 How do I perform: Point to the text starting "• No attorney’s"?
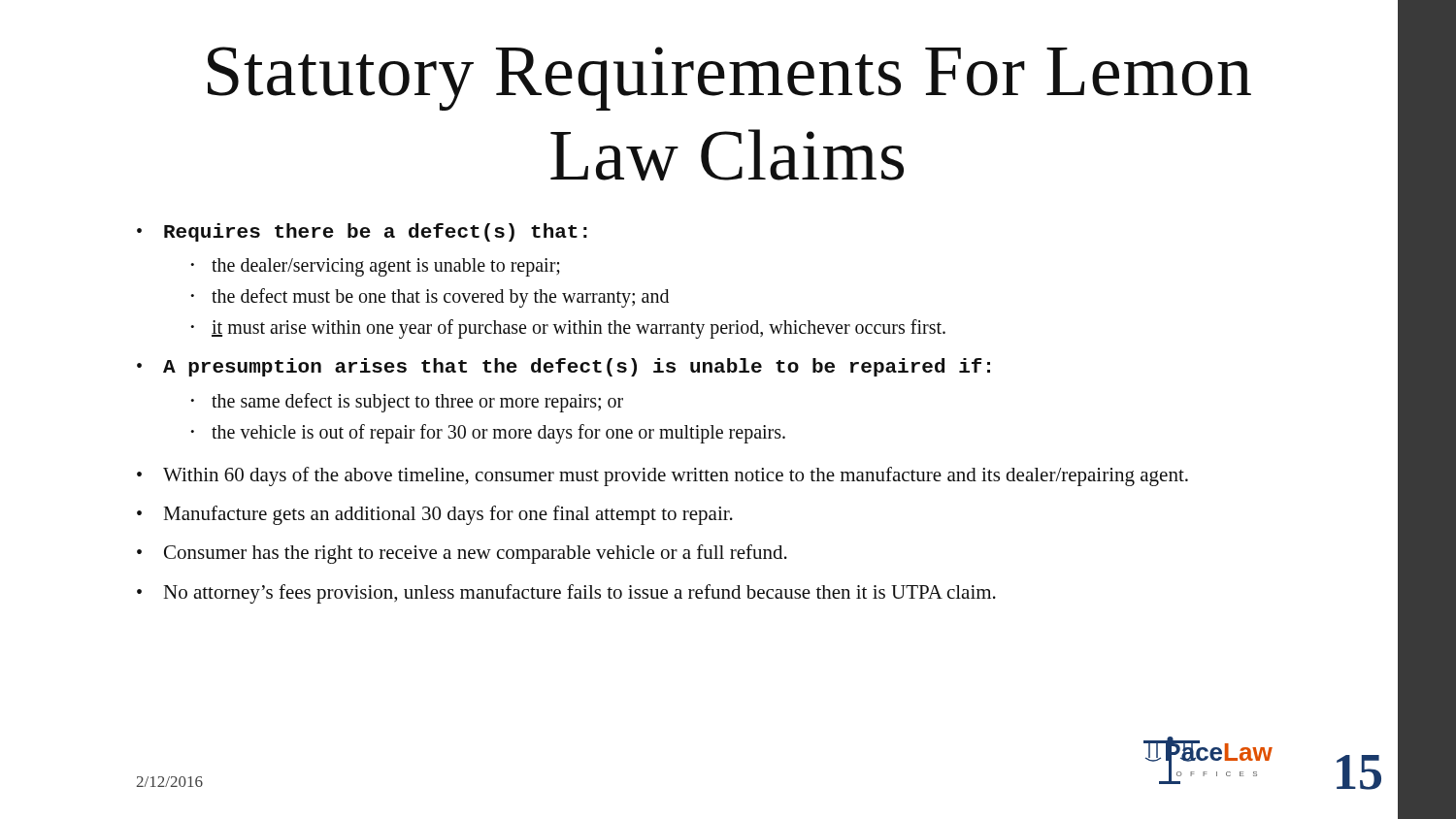click(728, 592)
